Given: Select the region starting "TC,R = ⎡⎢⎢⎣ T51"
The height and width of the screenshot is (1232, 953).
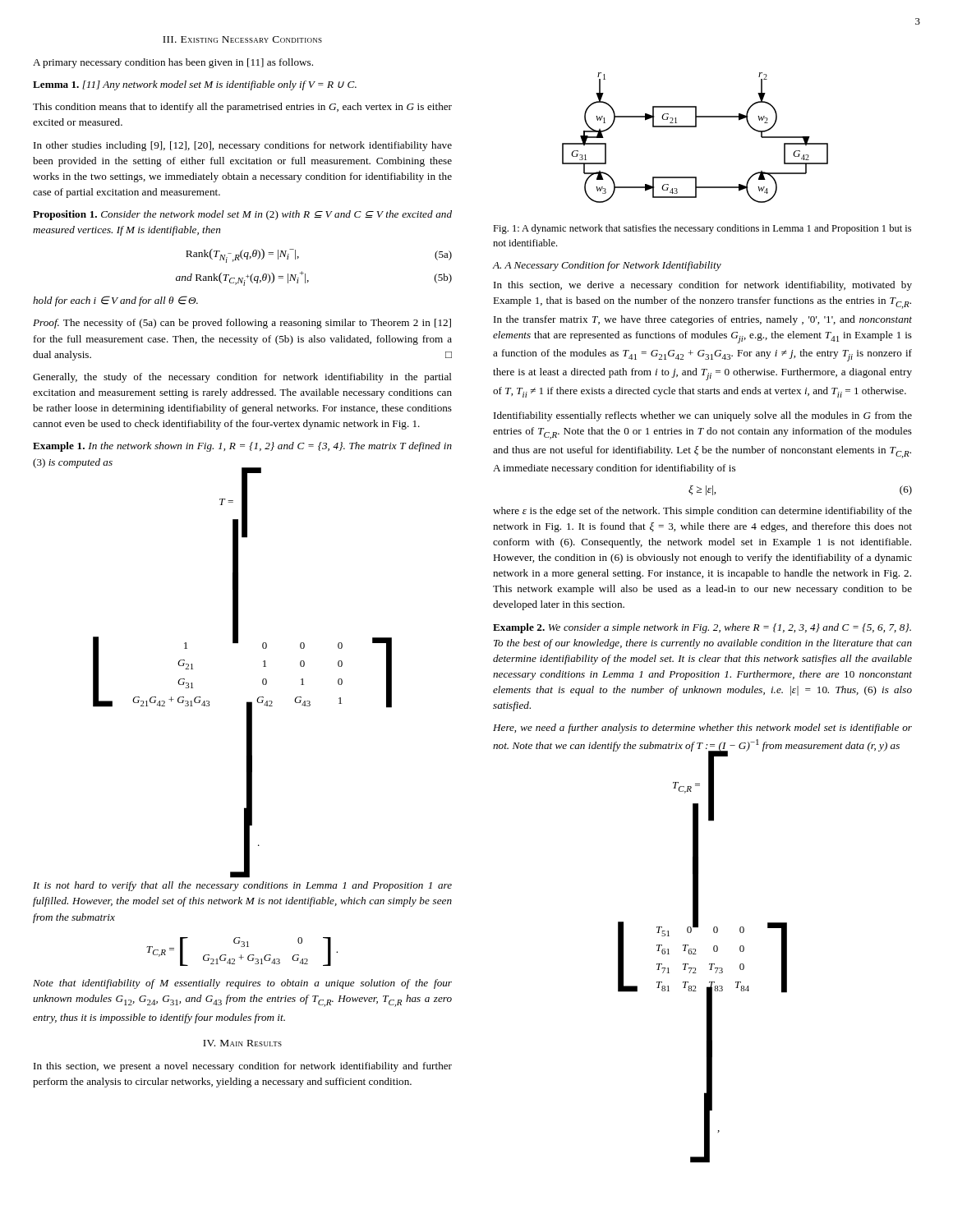Looking at the screenshot, I should tap(702, 958).
